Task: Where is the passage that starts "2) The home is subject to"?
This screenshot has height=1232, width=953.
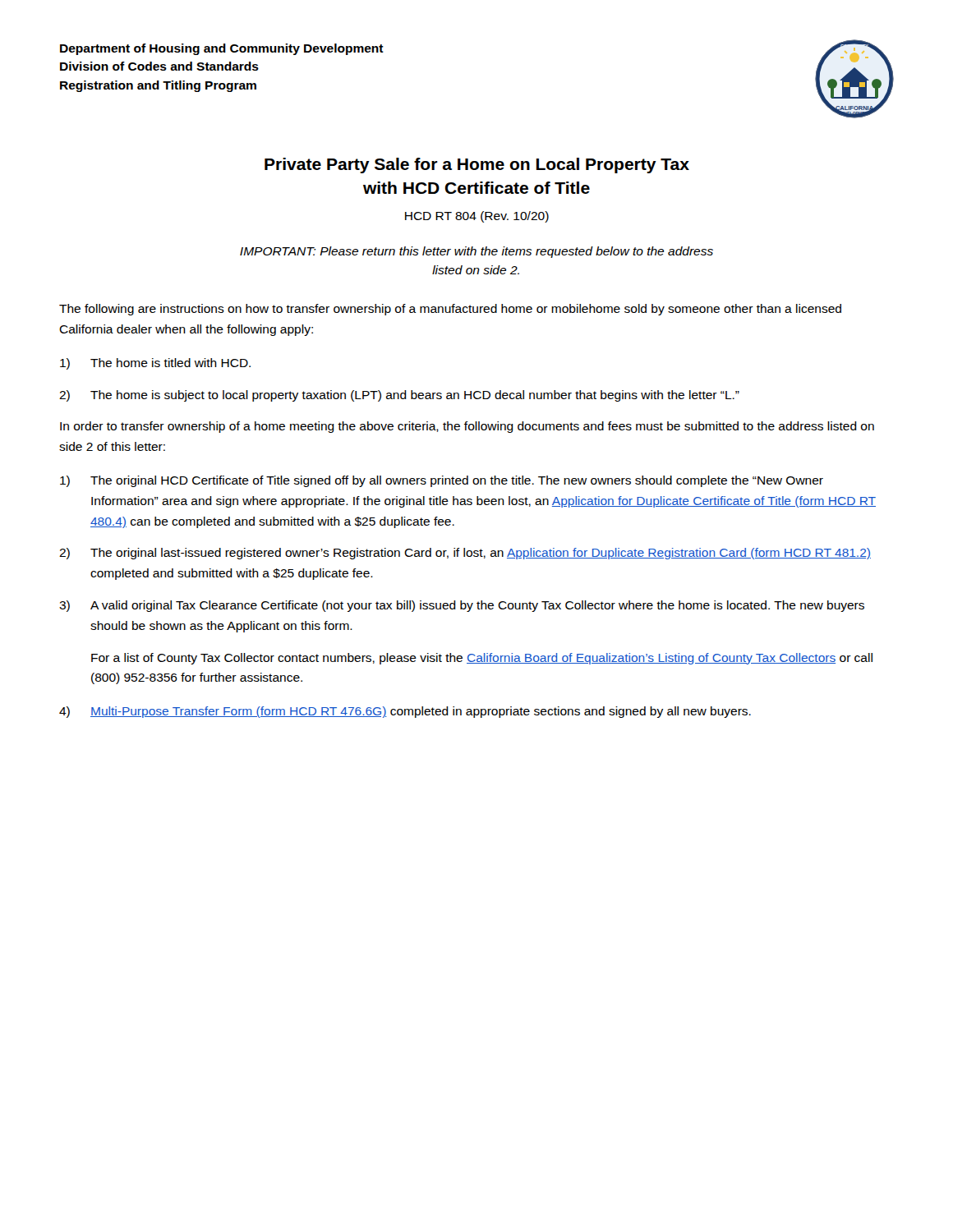Action: 476,395
